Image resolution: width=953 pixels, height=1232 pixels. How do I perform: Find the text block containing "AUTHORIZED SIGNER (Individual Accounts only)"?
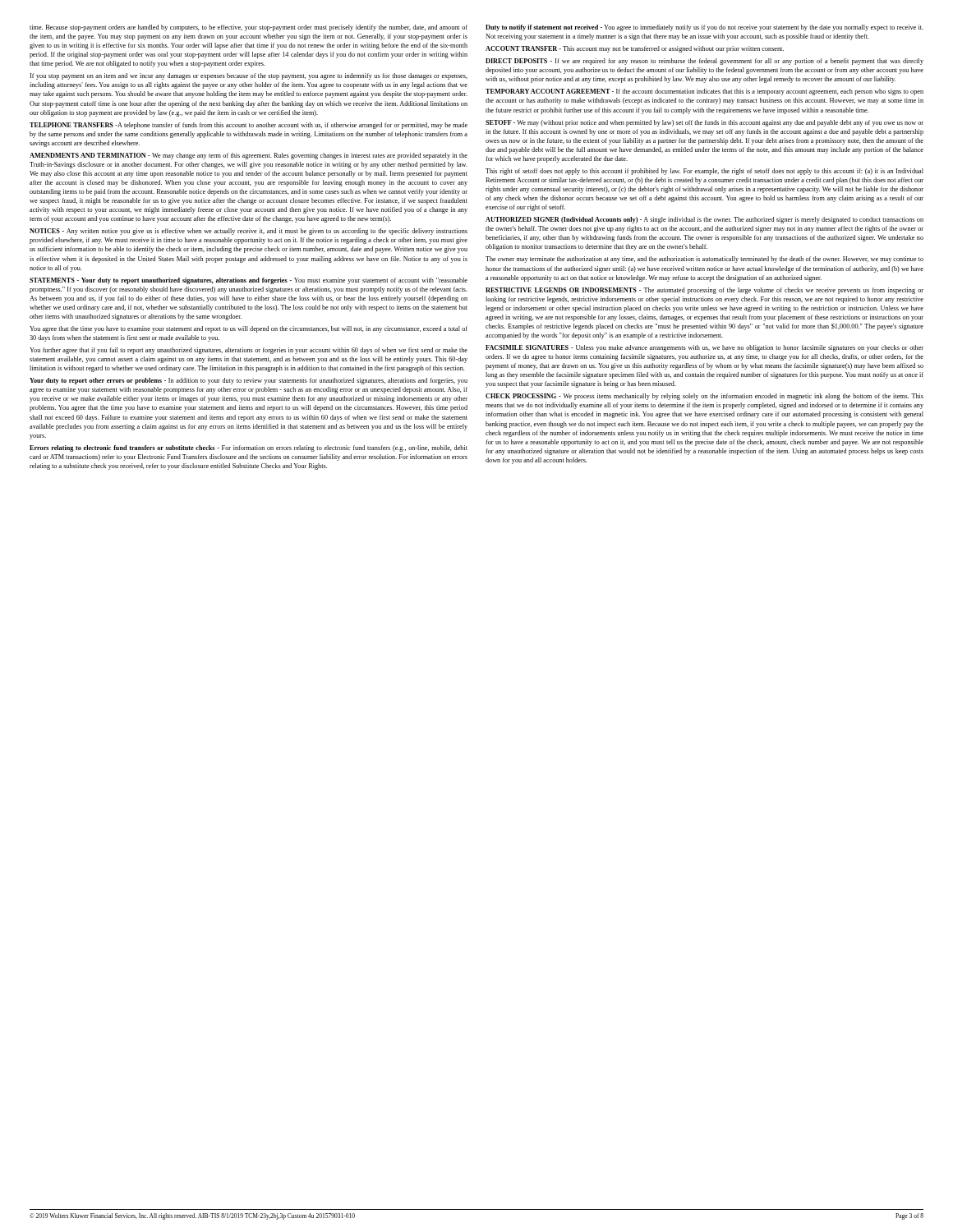(705, 249)
